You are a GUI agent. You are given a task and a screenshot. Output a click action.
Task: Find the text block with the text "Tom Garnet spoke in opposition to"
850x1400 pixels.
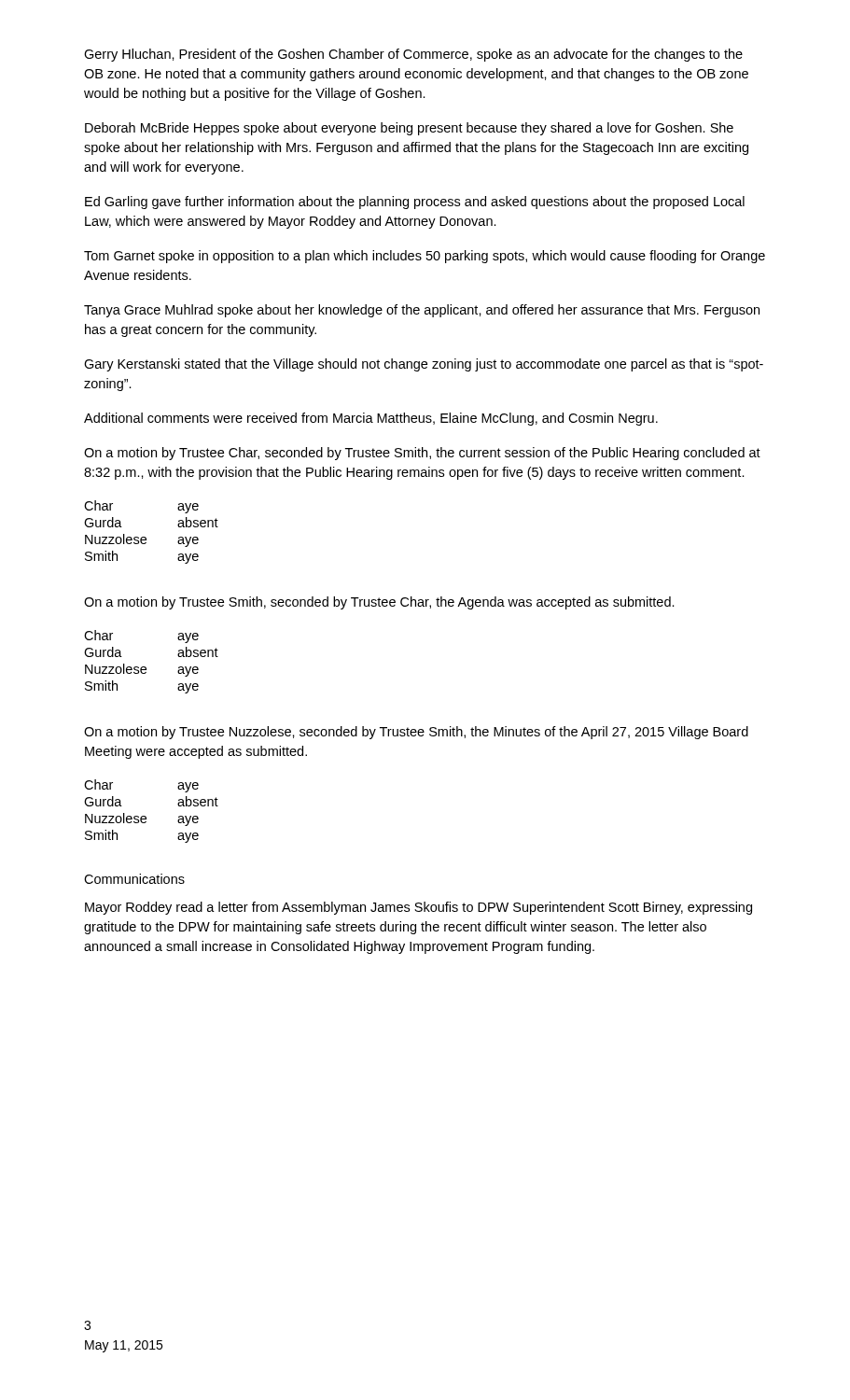pyautogui.click(x=425, y=266)
